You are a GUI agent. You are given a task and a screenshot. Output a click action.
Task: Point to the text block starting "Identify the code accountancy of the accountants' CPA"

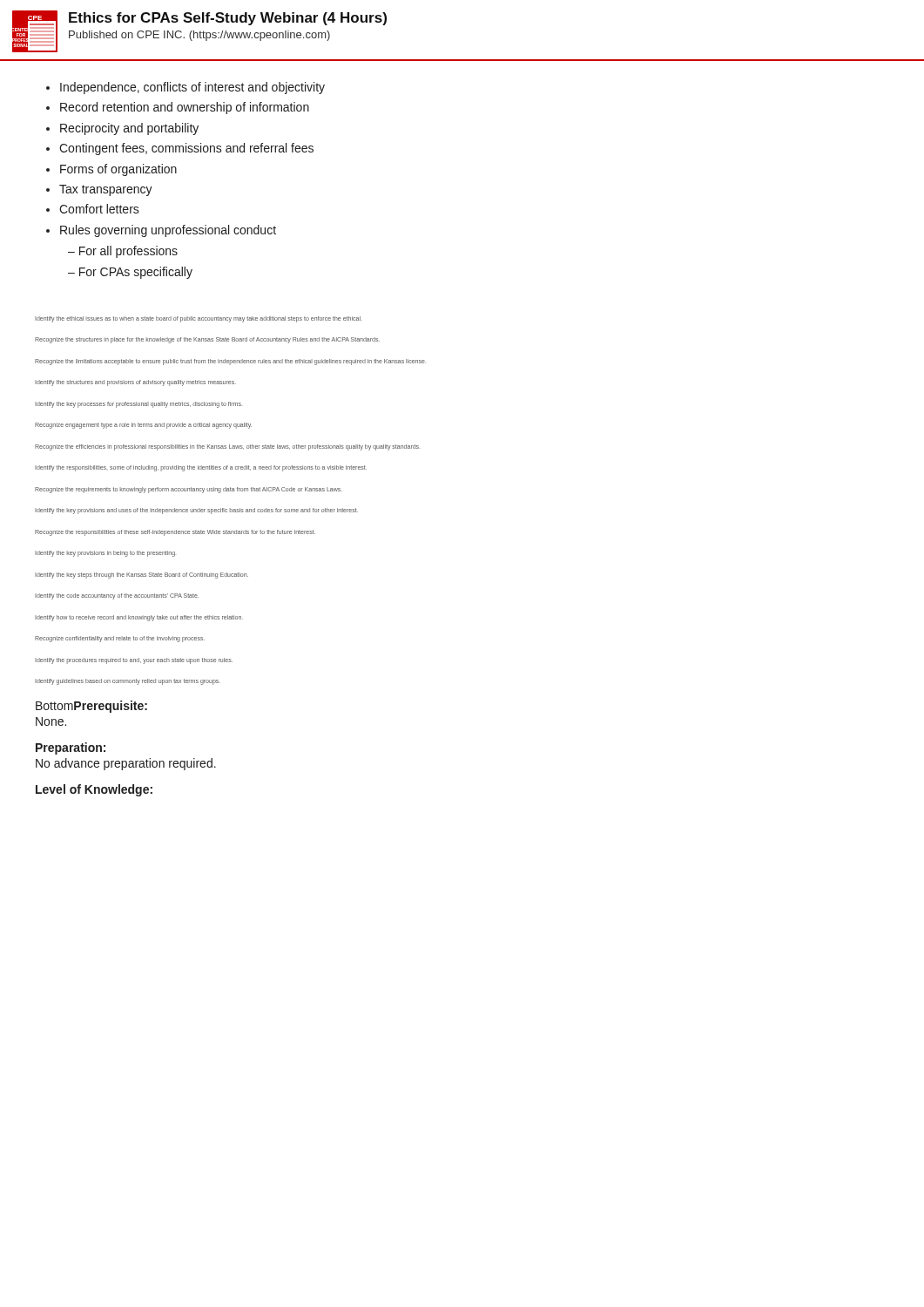point(117,596)
